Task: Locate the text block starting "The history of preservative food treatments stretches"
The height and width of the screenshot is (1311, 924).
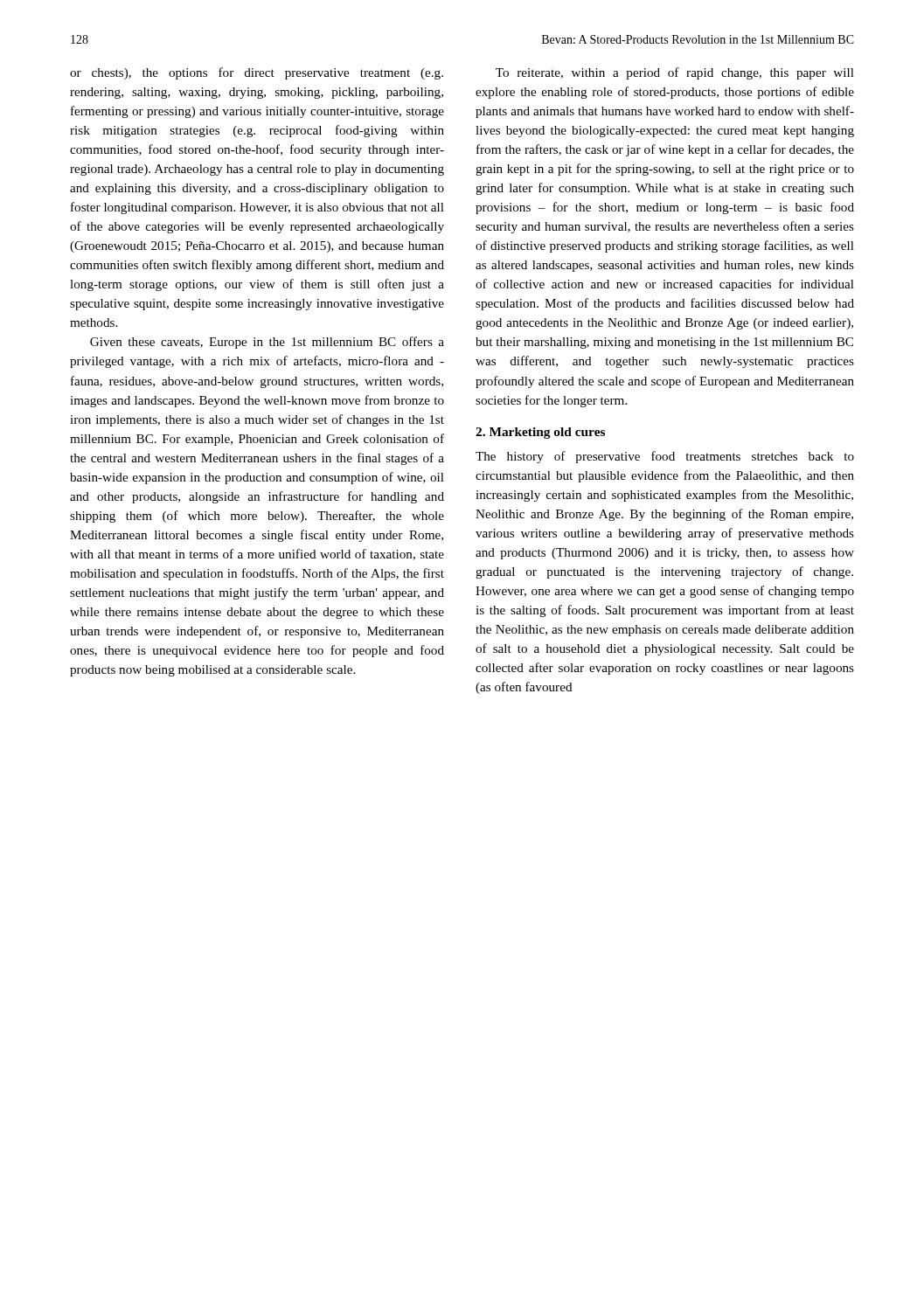Action: (665, 572)
